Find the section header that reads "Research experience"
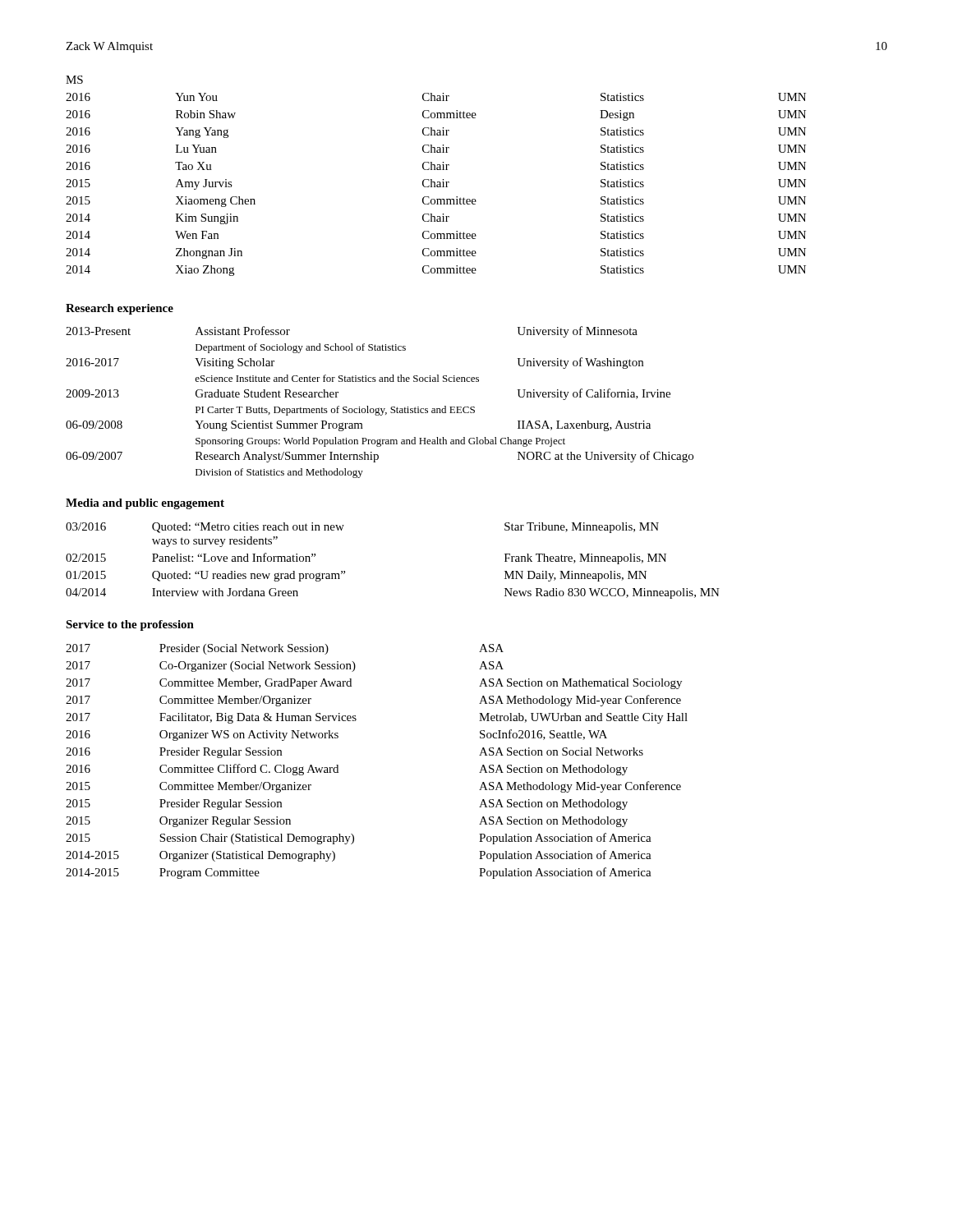This screenshot has width=953, height=1232. tap(120, 308)
